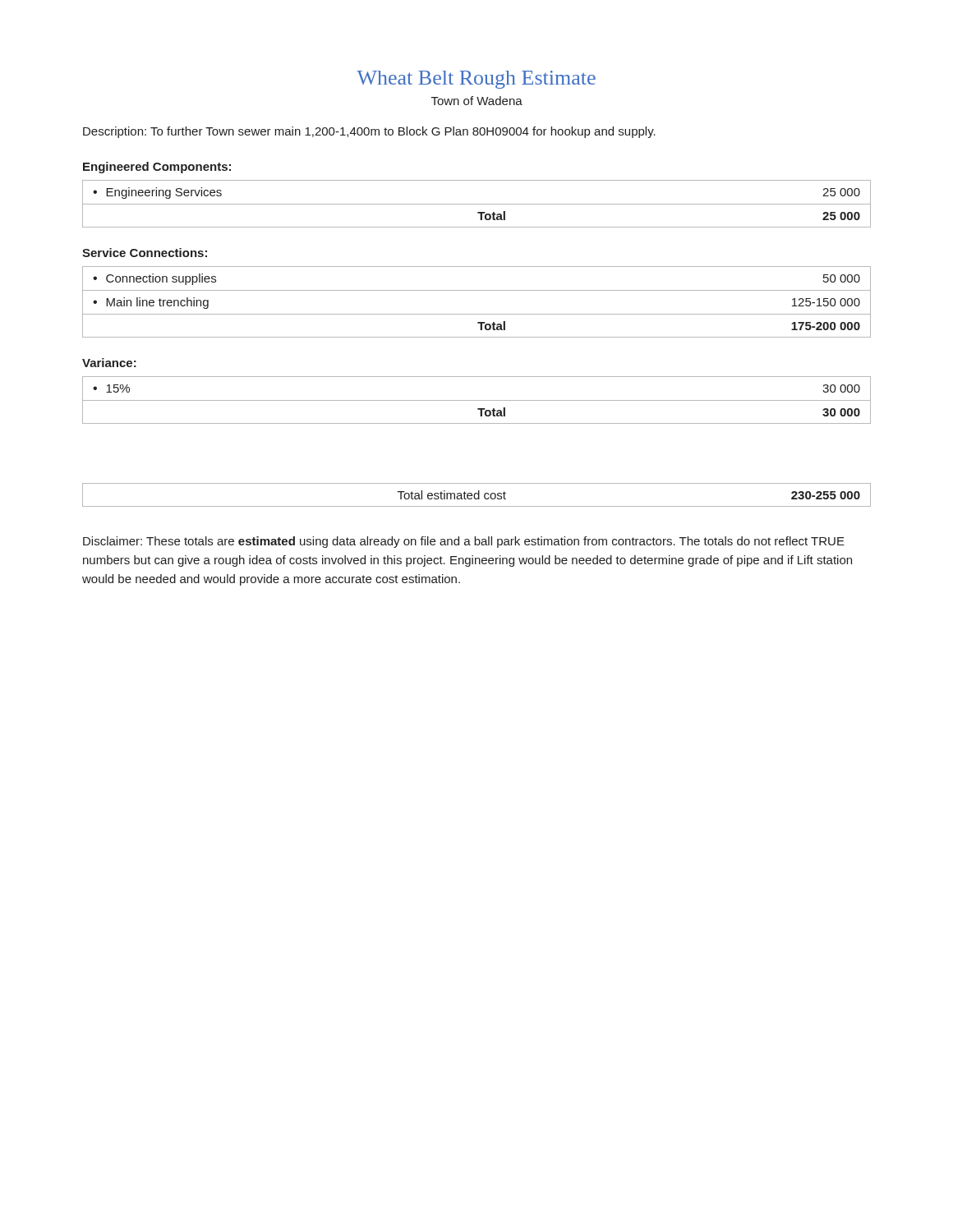Locate the block of text that opens with "Description: To further Town"

click(x=369, y=131)
